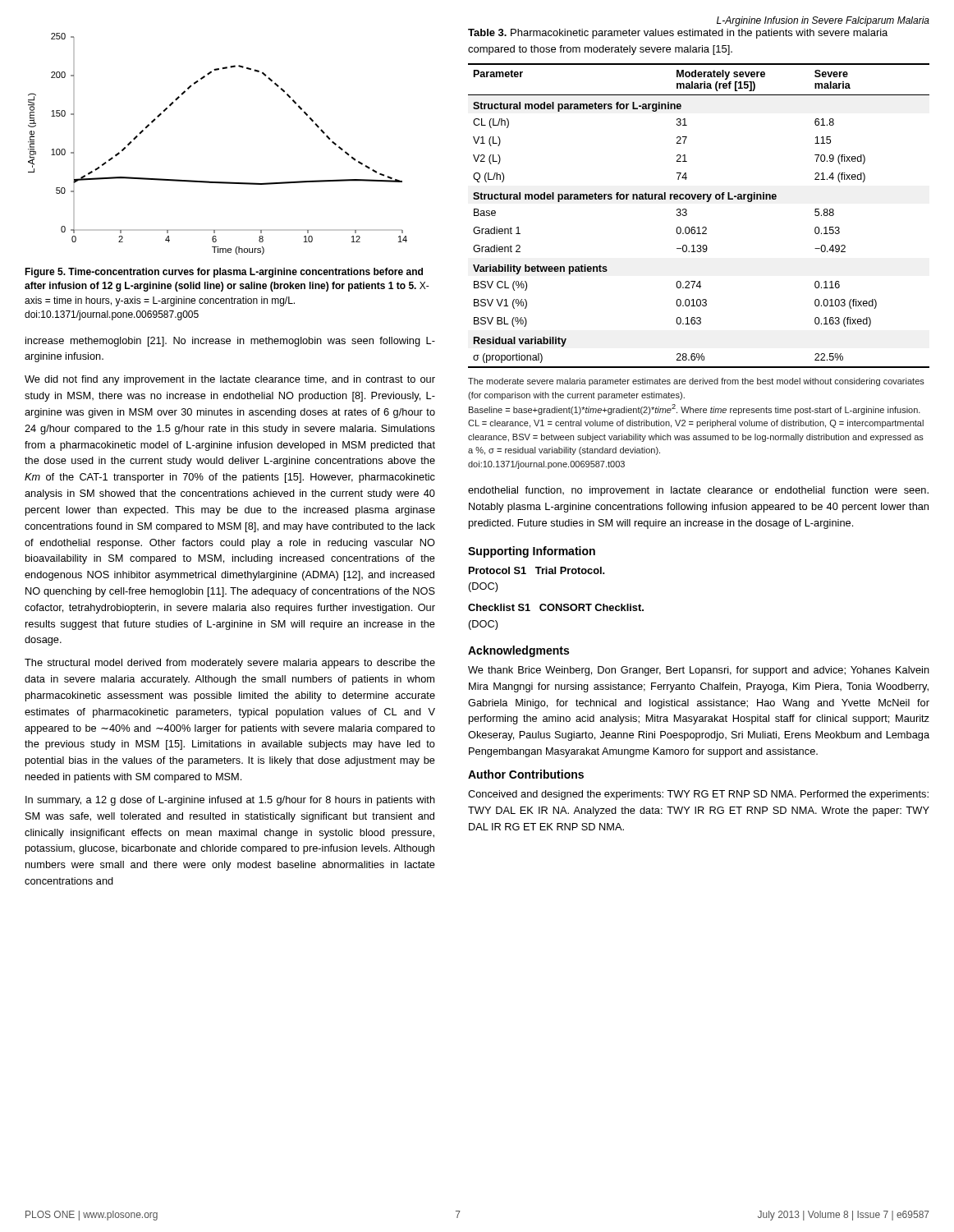Navigate to the text block starting "In summary, a 12 g"
954x1232 pixels.
click(x=230, y=840)
